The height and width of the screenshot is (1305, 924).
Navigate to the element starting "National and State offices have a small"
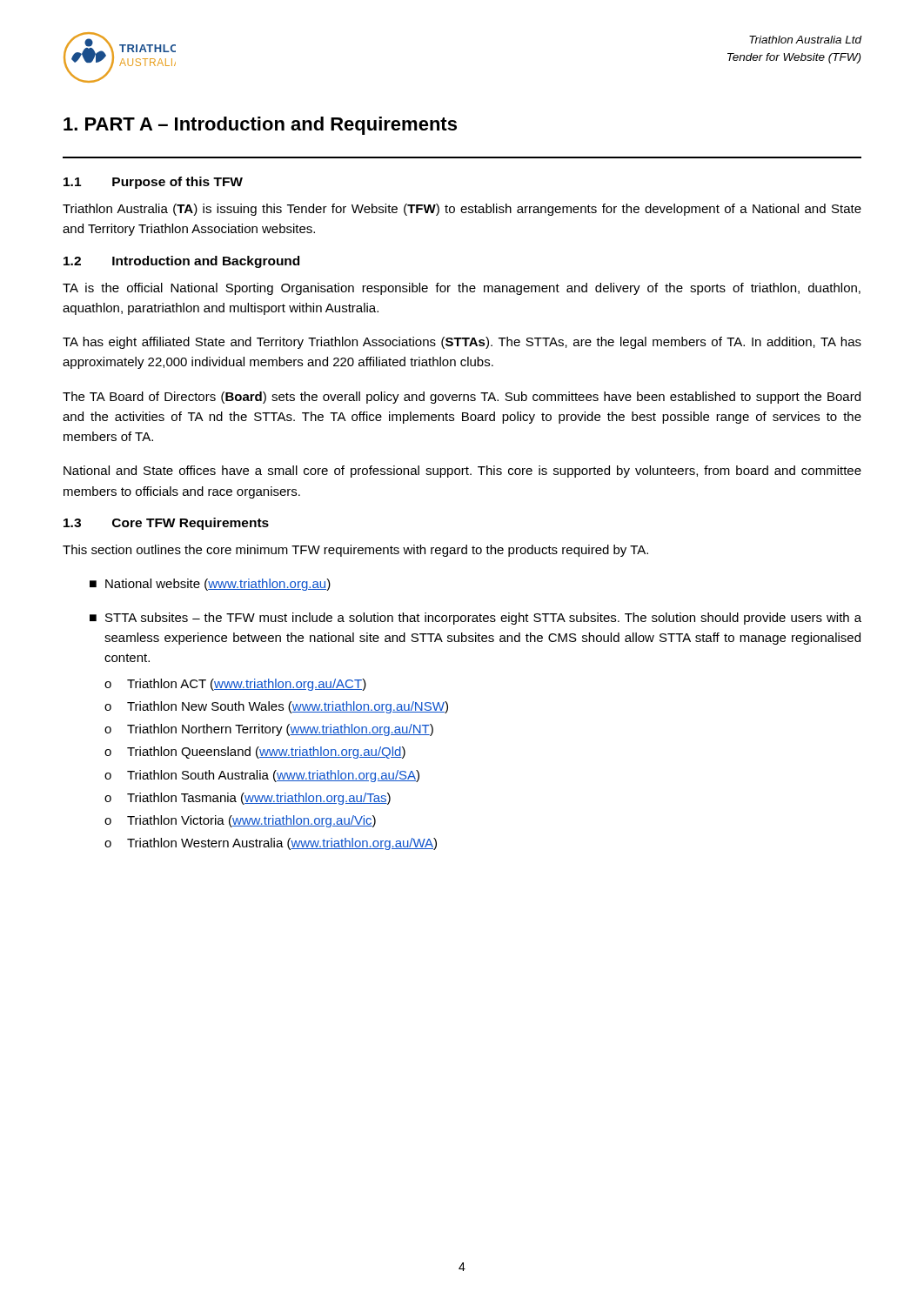pyautogui.click(x=462, y=481)
